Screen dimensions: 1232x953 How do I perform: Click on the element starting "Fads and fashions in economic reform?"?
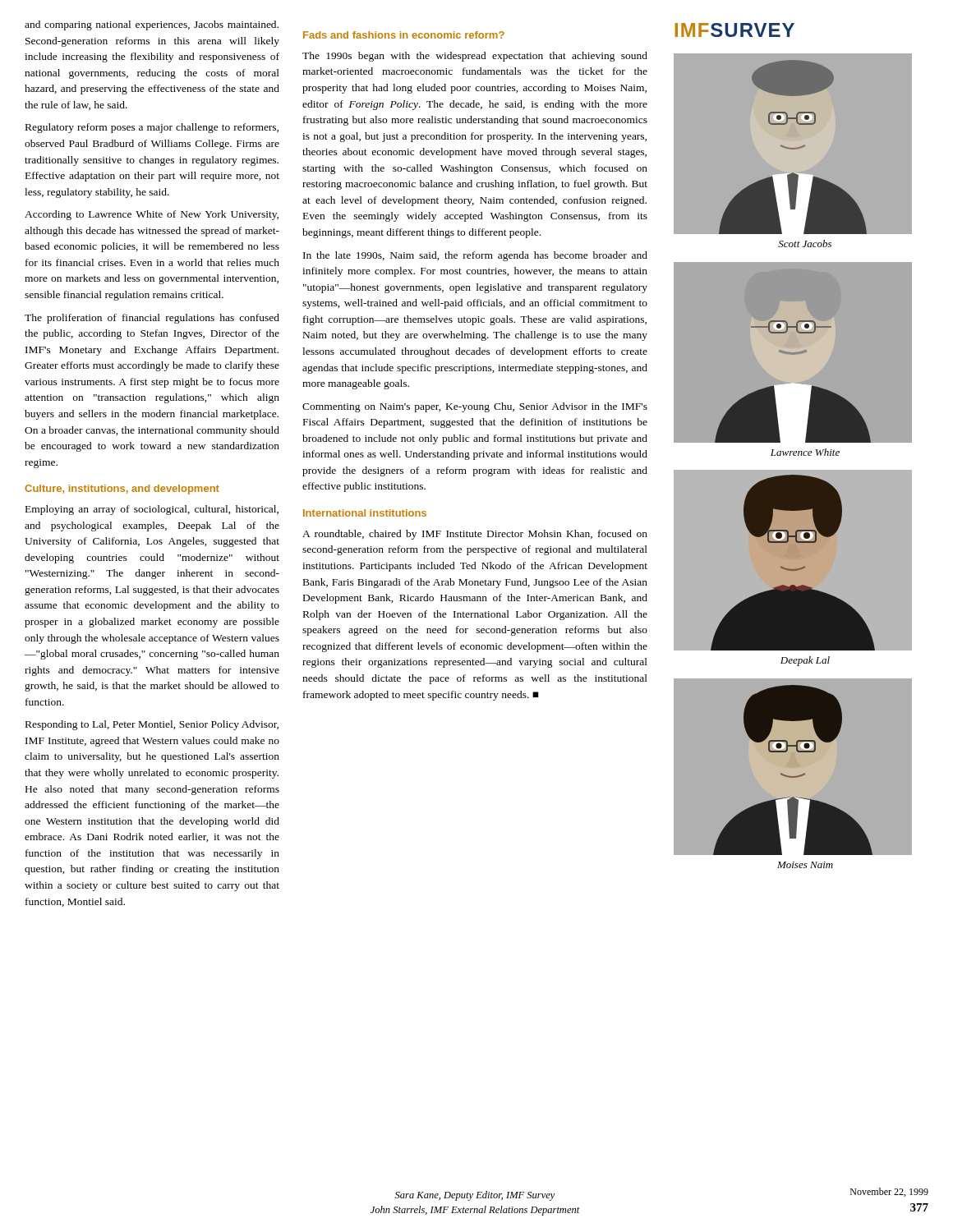(x=404, y=35)
